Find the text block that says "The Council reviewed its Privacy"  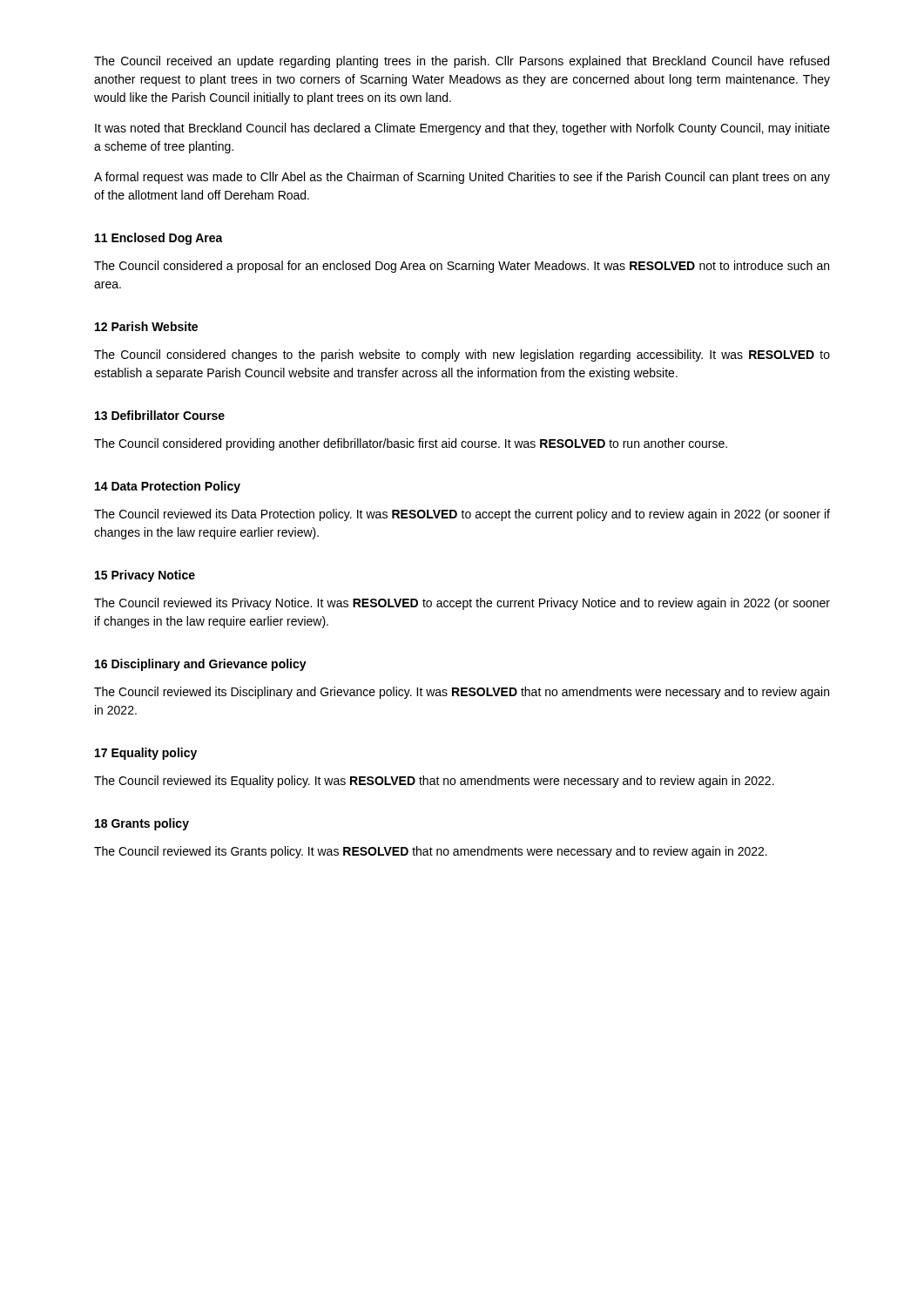(x=462, y=612)
